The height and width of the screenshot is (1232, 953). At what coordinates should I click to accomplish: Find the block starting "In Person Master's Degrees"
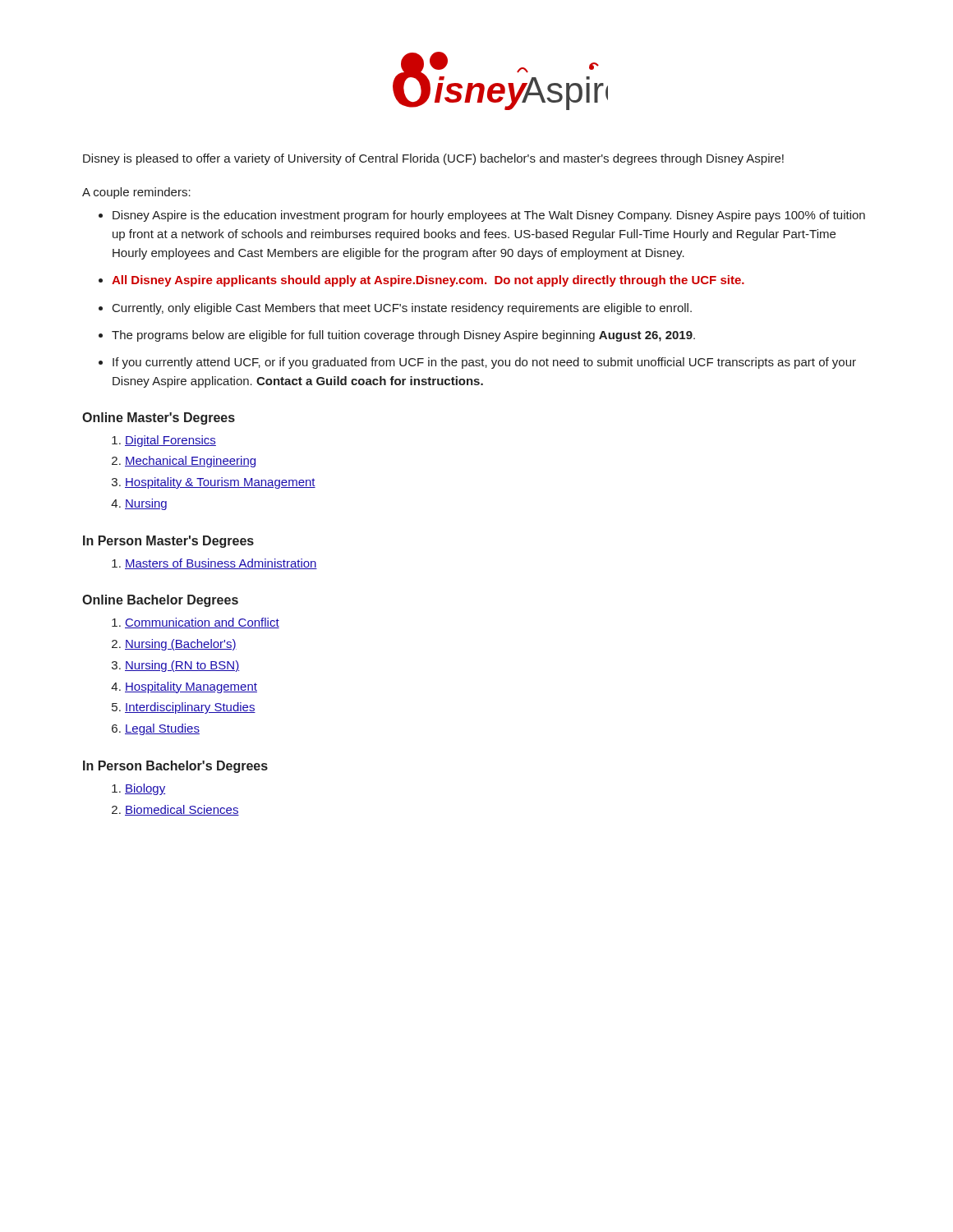168,540
